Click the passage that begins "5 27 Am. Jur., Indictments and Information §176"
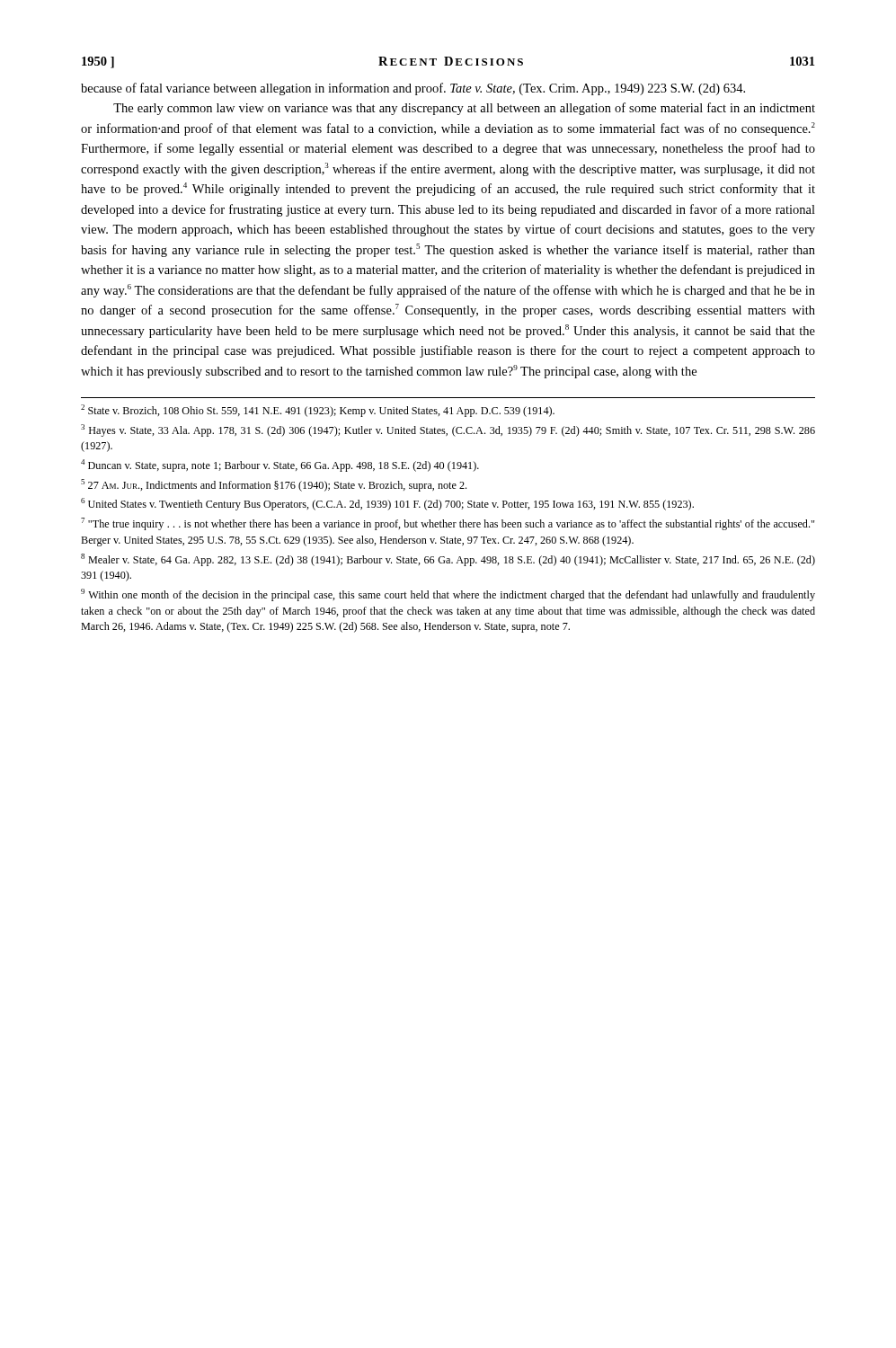The image size is (896, 1348). 274,485
